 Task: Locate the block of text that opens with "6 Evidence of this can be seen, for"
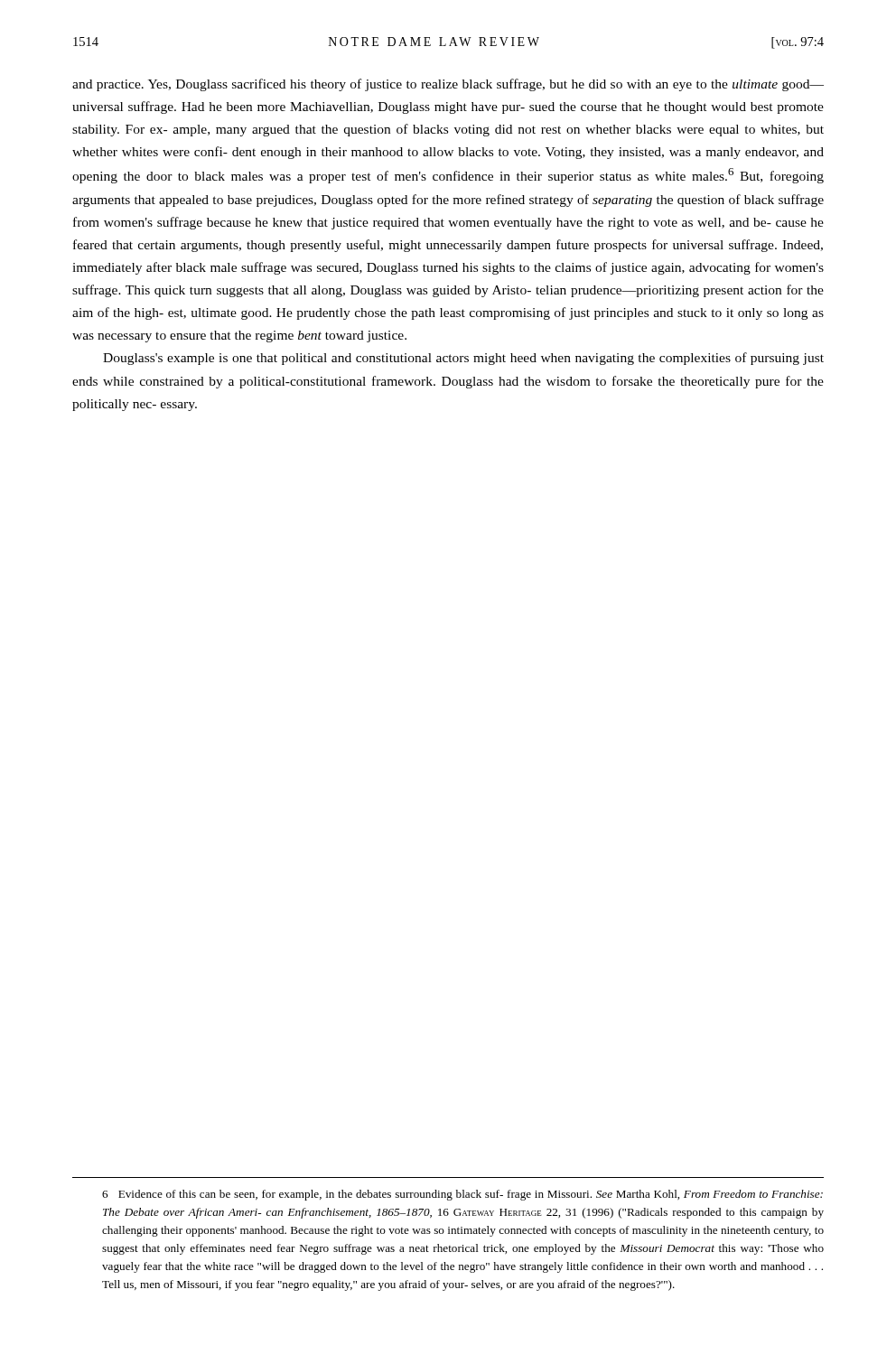click(x=448, y=1239)
